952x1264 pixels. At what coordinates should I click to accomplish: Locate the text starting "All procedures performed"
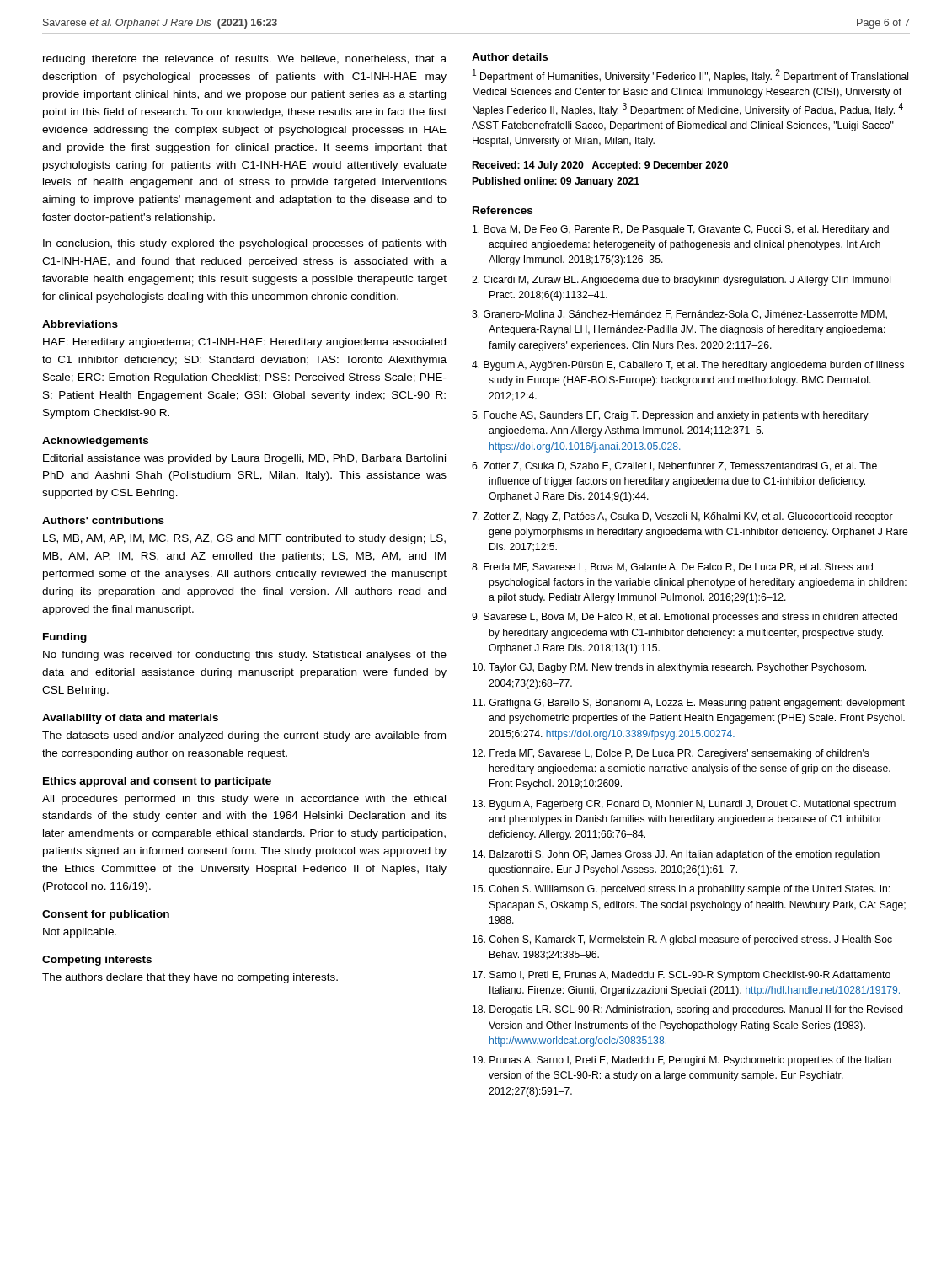pos(244,843)
